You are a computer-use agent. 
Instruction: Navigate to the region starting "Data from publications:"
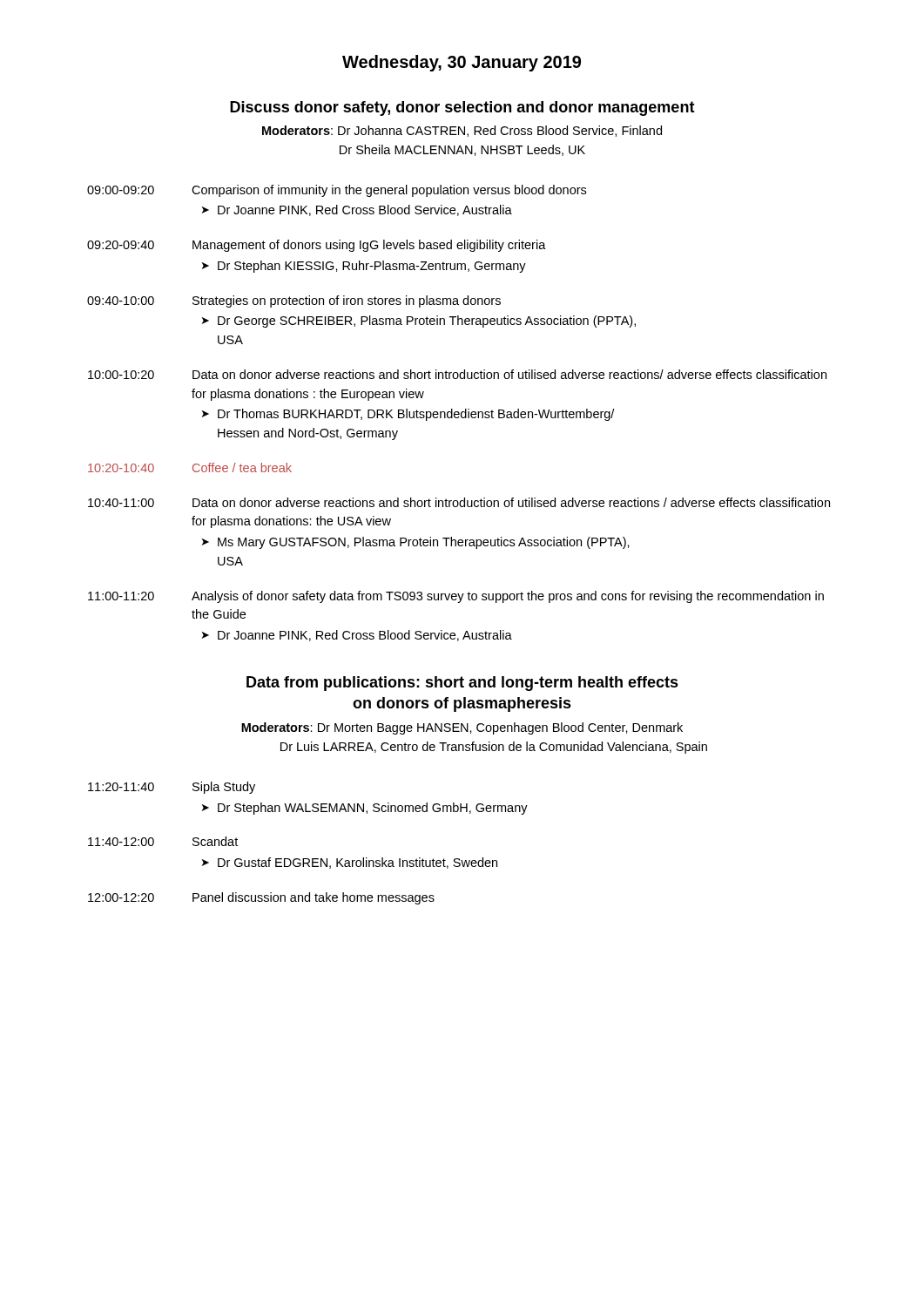462,693
